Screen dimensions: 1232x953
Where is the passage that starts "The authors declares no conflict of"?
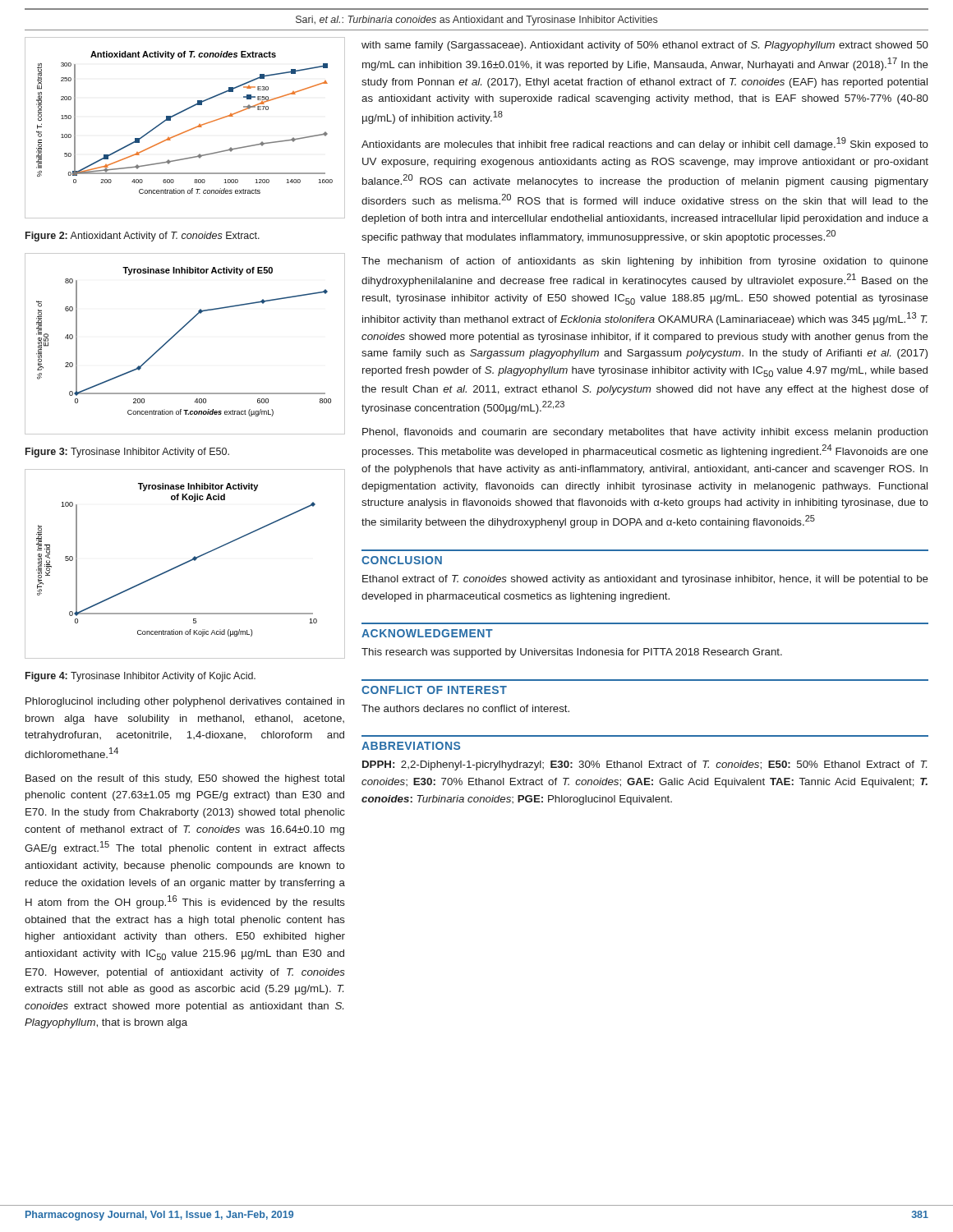click(465, 708)
